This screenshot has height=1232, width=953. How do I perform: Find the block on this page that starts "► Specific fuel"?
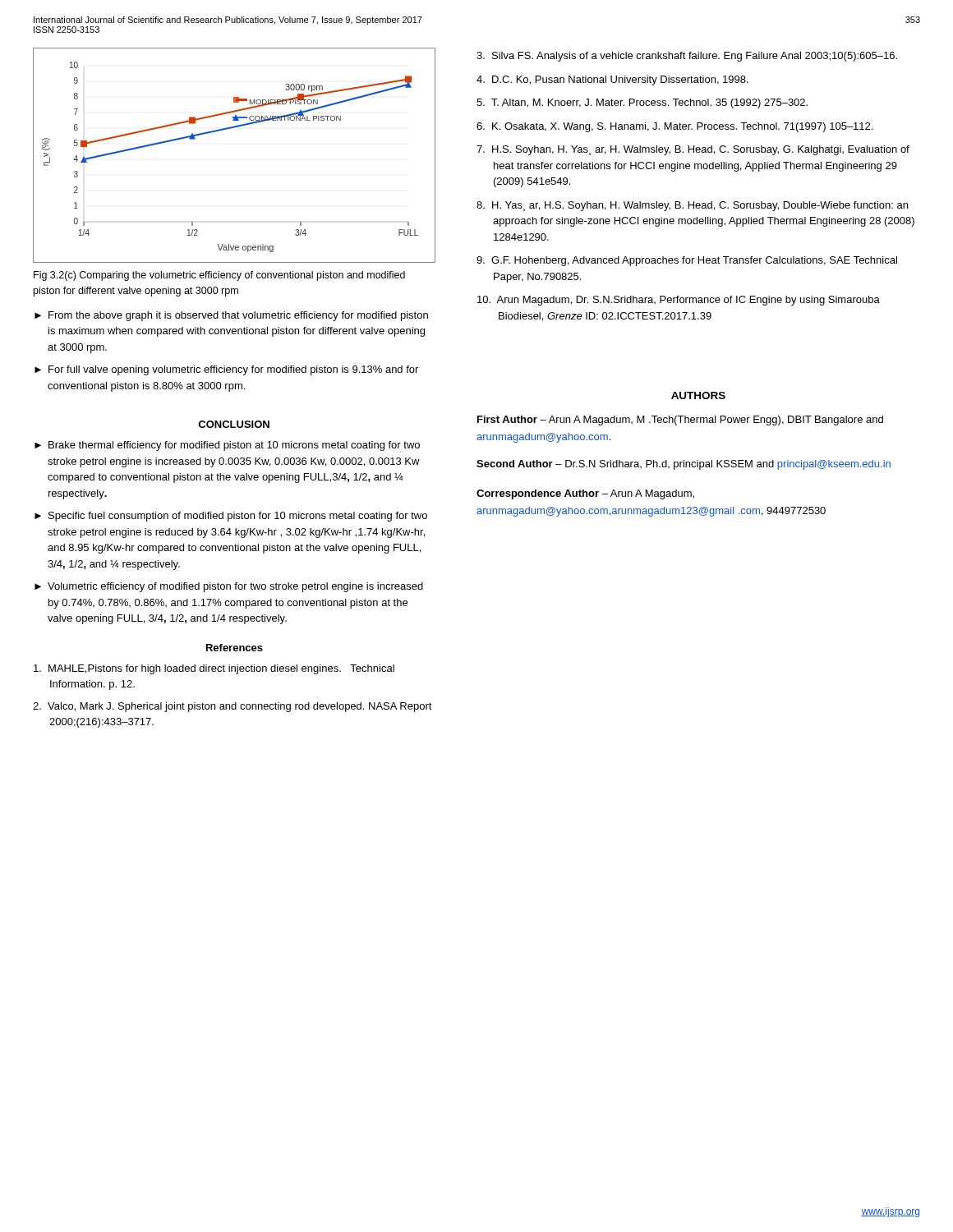(234, 540)
